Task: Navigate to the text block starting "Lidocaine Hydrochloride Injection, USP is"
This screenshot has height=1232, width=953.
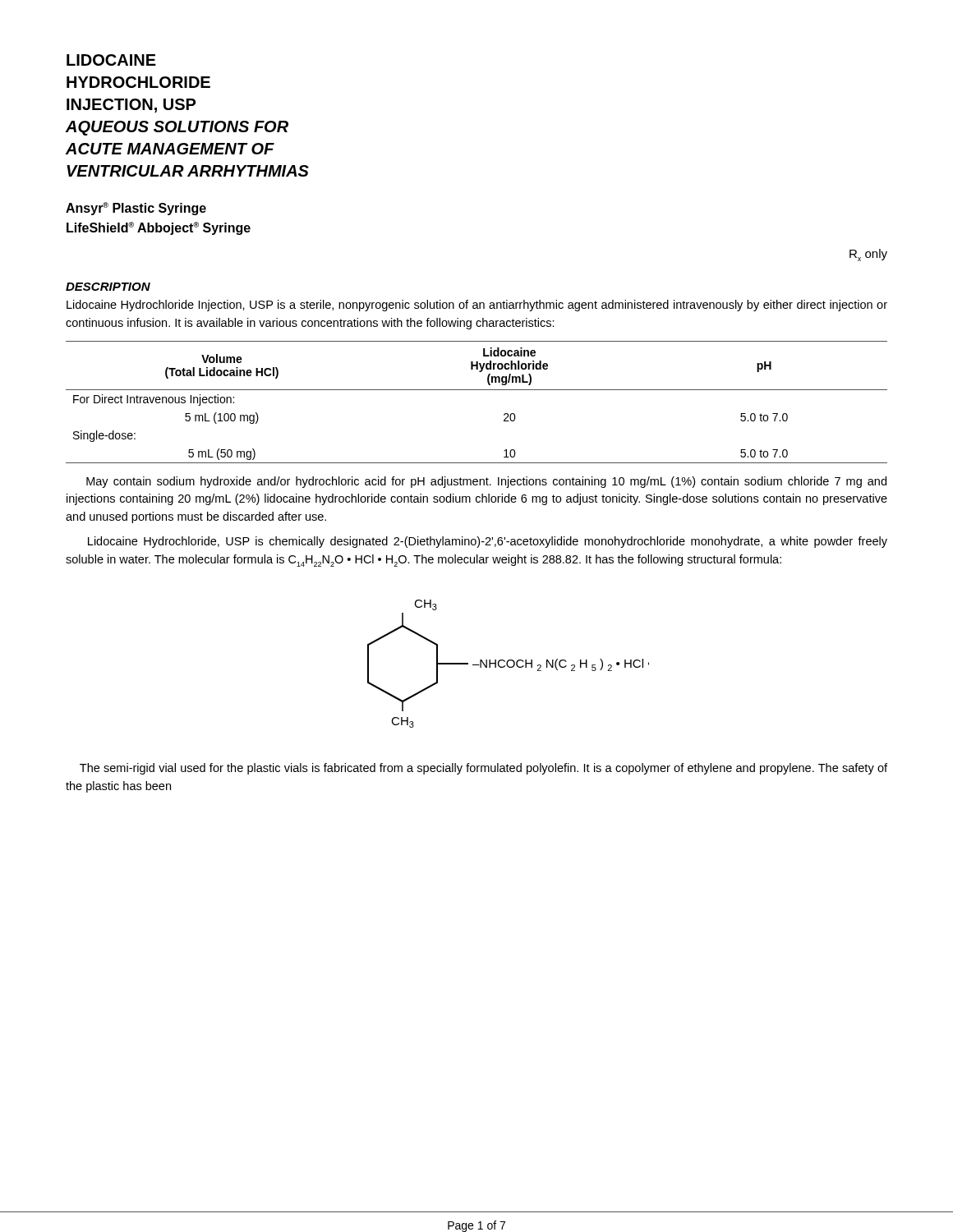Action: (476, 314)
